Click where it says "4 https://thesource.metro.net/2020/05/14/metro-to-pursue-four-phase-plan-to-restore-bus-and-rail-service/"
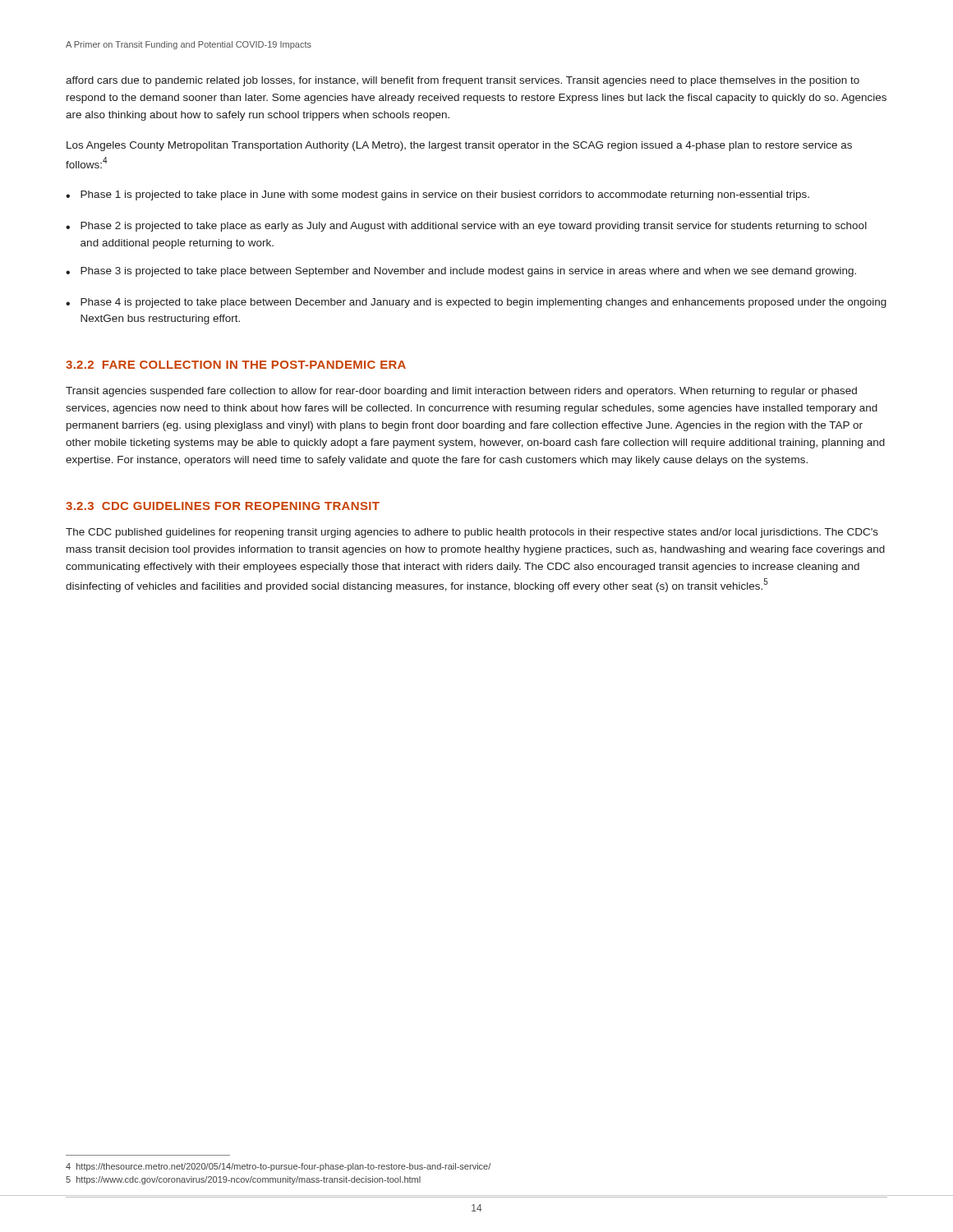 tap(476, 1167)
